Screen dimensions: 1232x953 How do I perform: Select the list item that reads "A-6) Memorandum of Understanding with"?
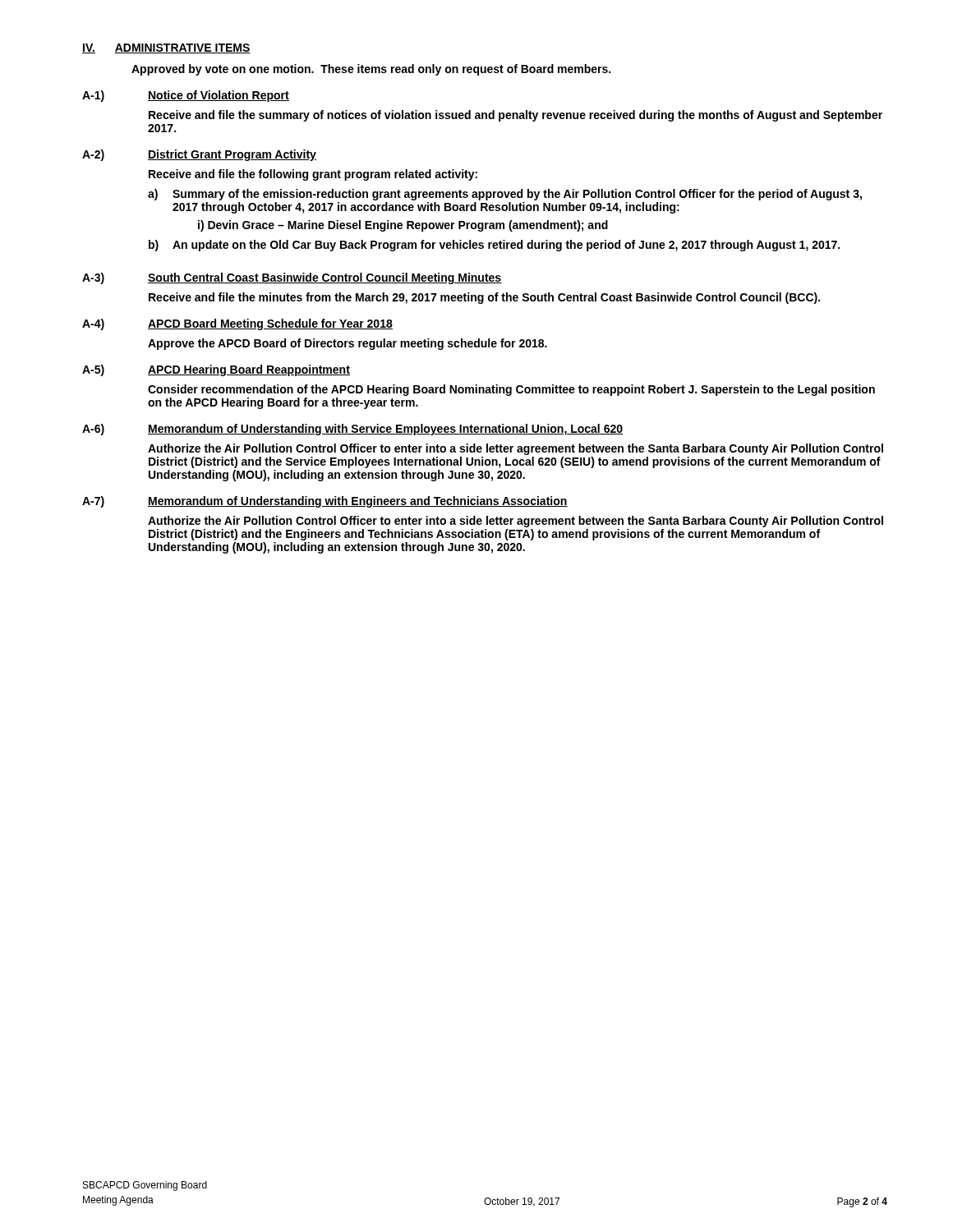tap(485, 452)
